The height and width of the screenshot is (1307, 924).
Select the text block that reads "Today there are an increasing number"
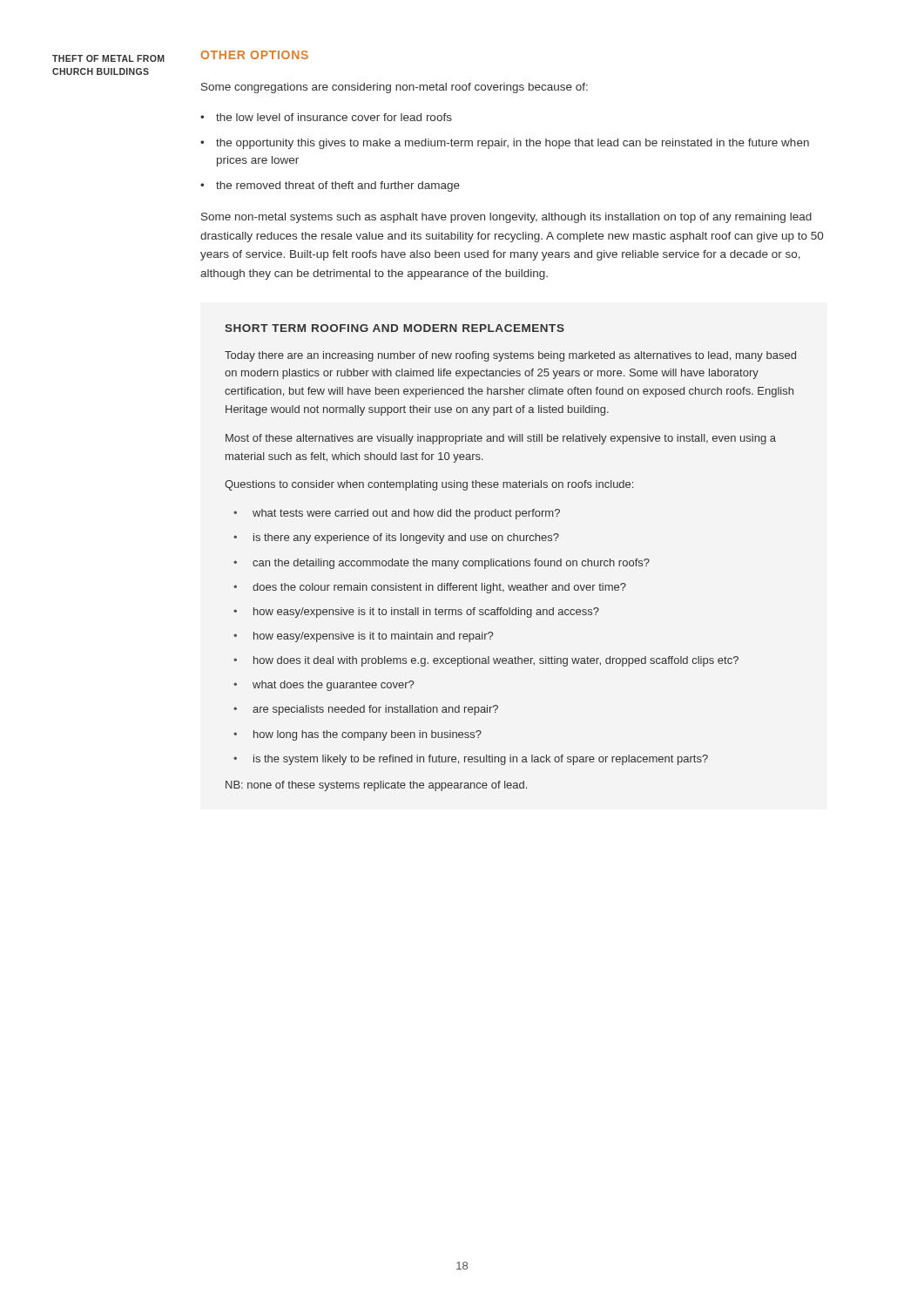(511, 382)
